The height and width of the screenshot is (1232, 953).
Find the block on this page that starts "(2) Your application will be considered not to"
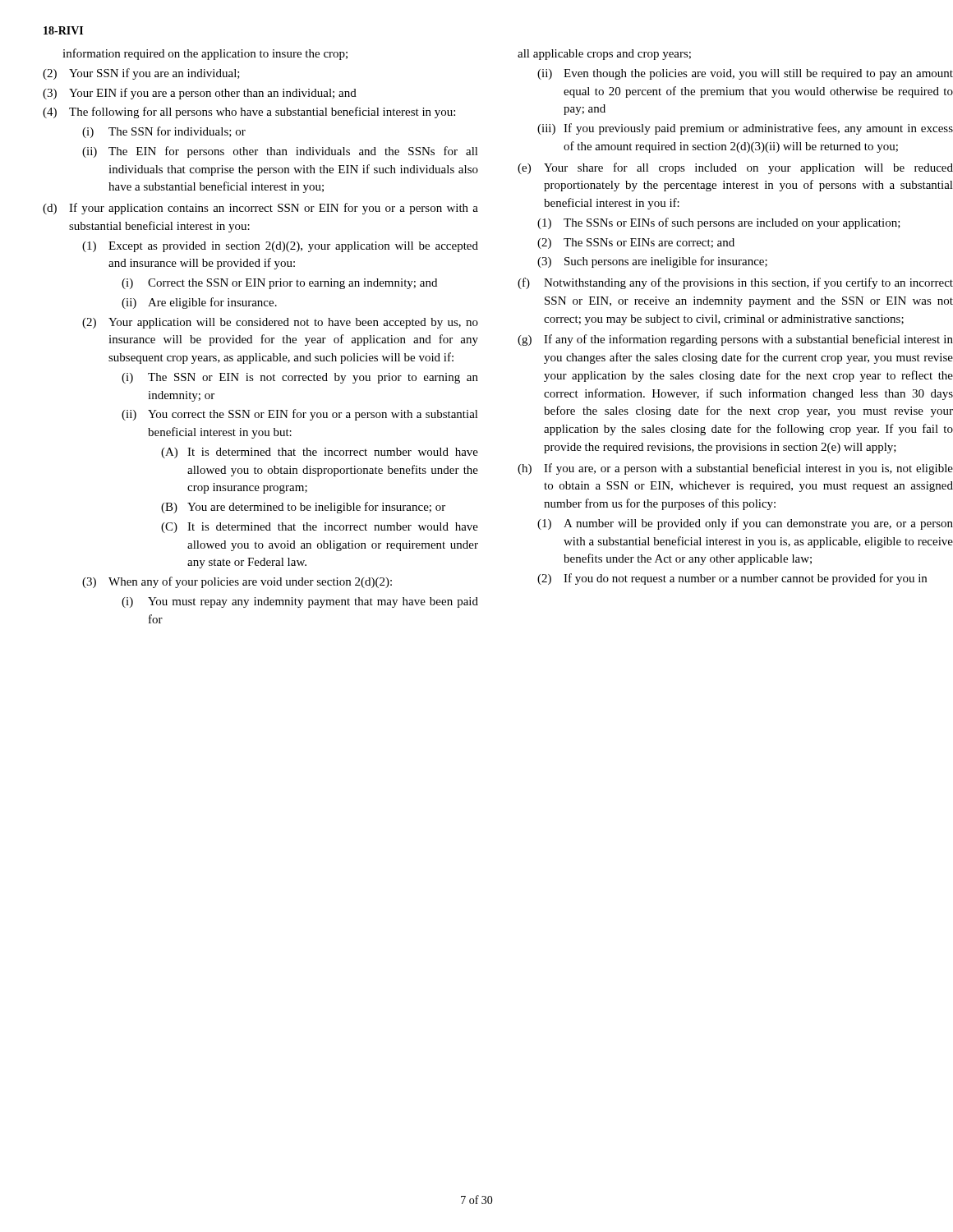(x=280, y=340)
